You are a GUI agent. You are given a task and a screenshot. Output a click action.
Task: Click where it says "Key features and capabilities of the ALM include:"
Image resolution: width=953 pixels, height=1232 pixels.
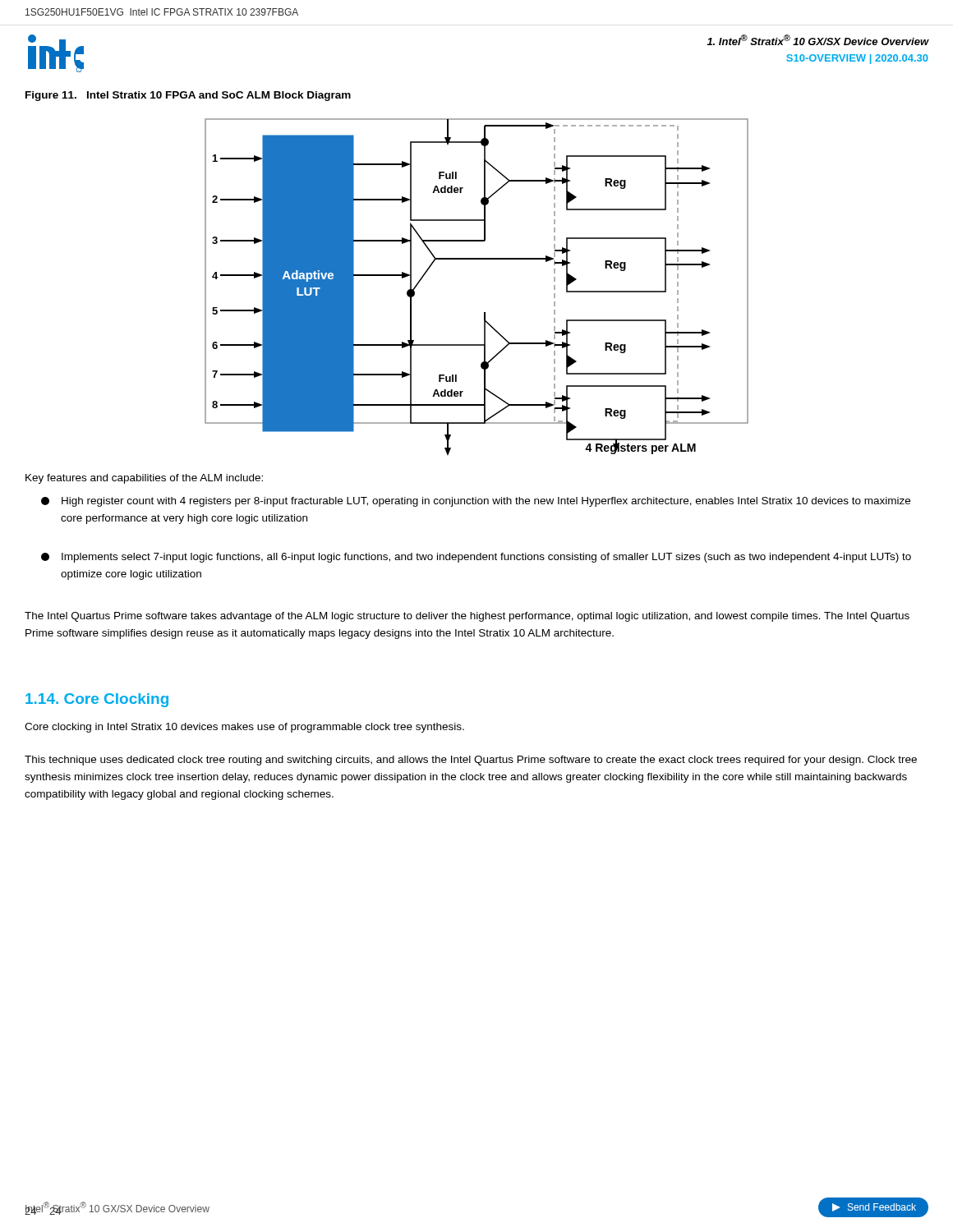click(x=144, y=478)
